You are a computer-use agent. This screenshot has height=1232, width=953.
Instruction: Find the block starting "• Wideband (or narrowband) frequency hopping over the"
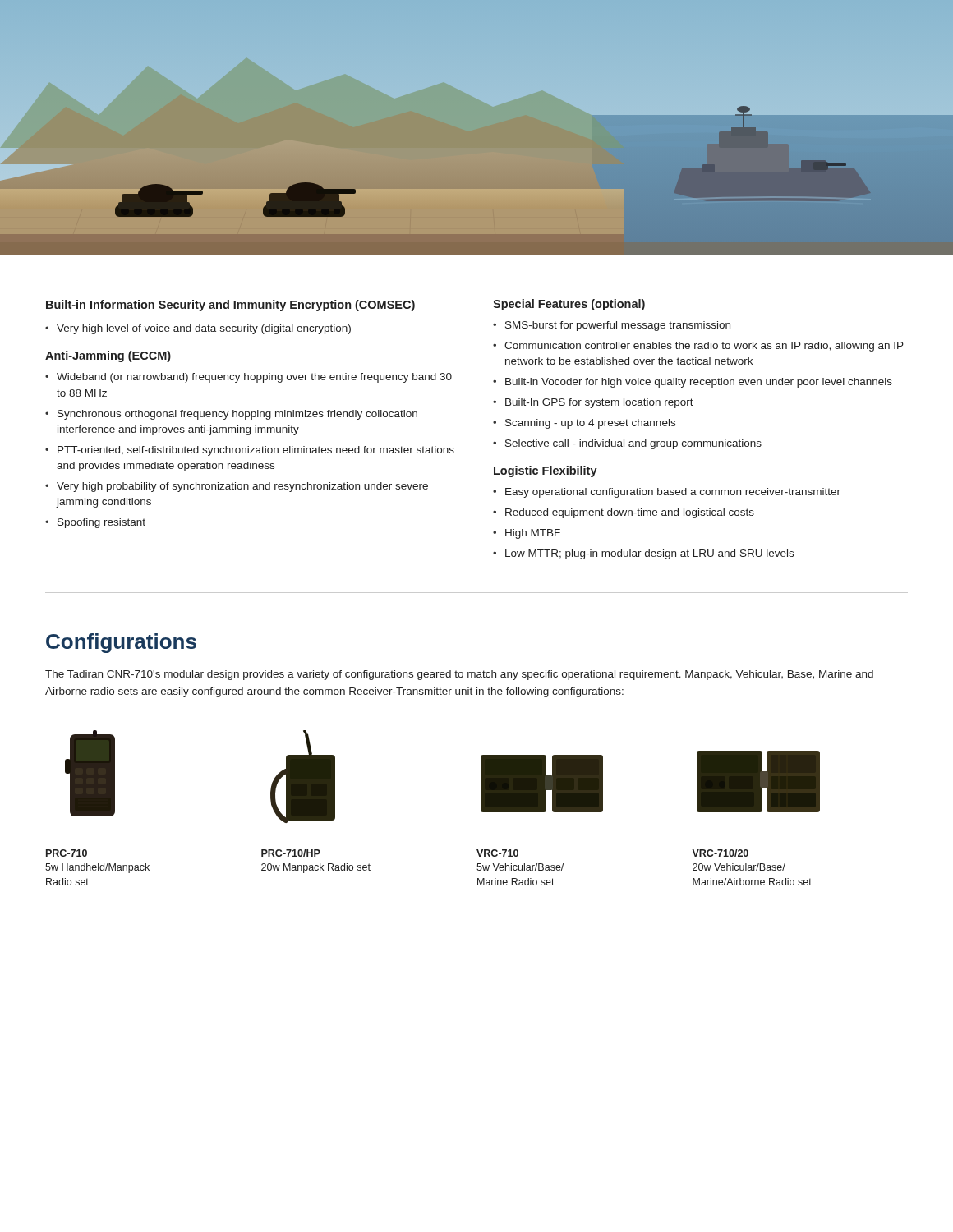click(x=253, y=385)
